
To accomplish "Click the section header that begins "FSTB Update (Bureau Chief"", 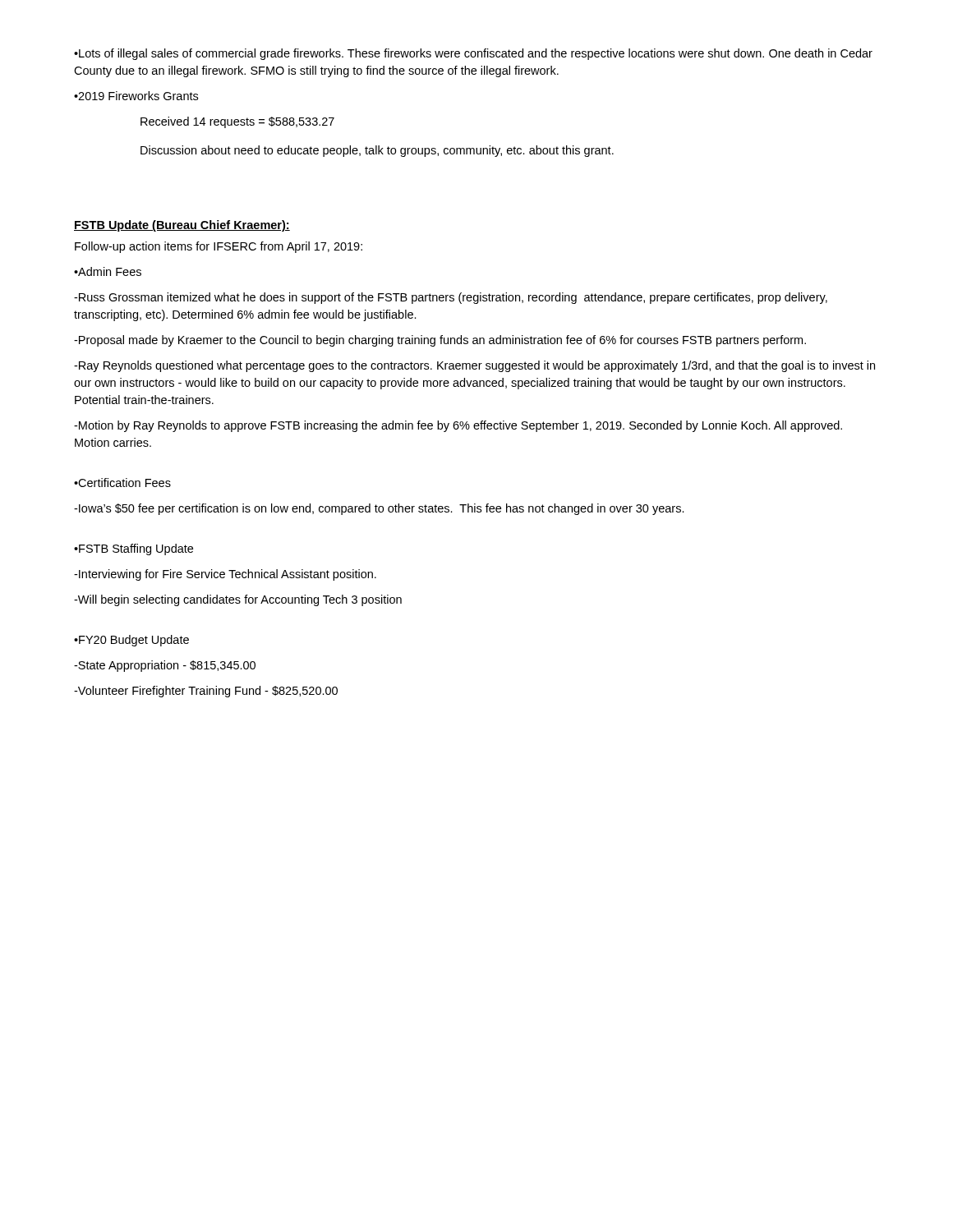I will [x=182, y=225].
